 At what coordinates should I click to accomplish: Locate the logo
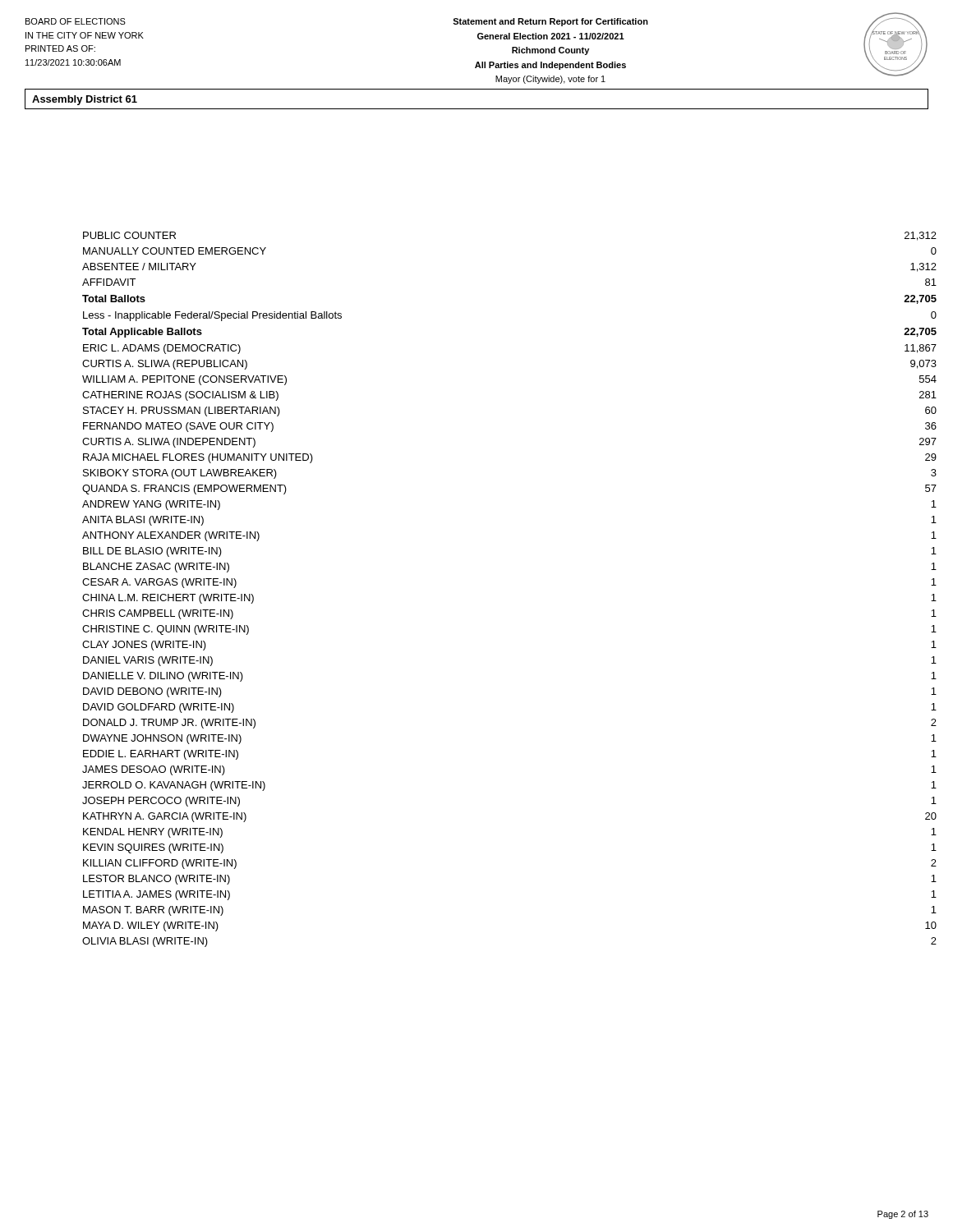[x=895, y=44]
